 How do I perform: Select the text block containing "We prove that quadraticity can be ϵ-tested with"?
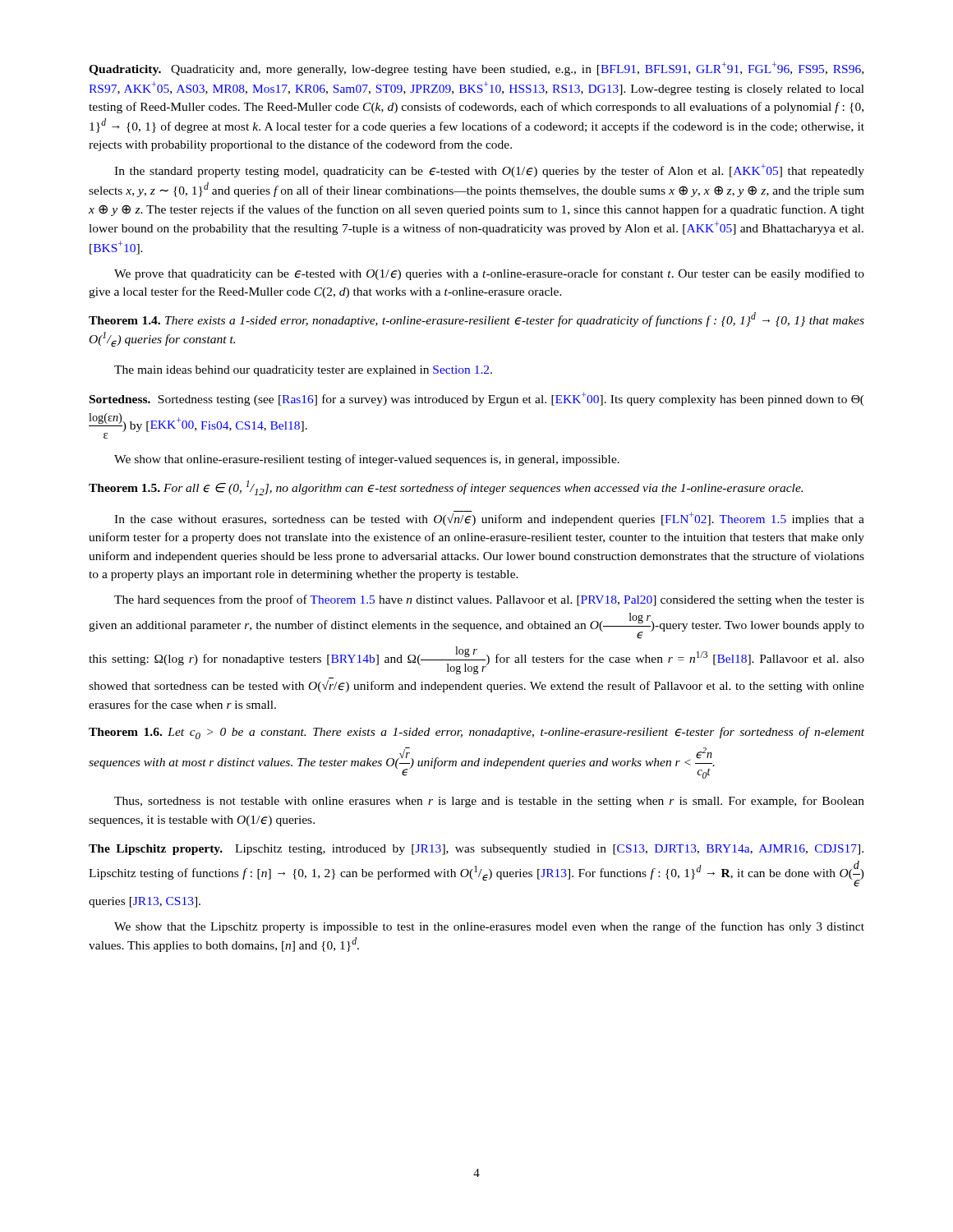tap(476, 283)
